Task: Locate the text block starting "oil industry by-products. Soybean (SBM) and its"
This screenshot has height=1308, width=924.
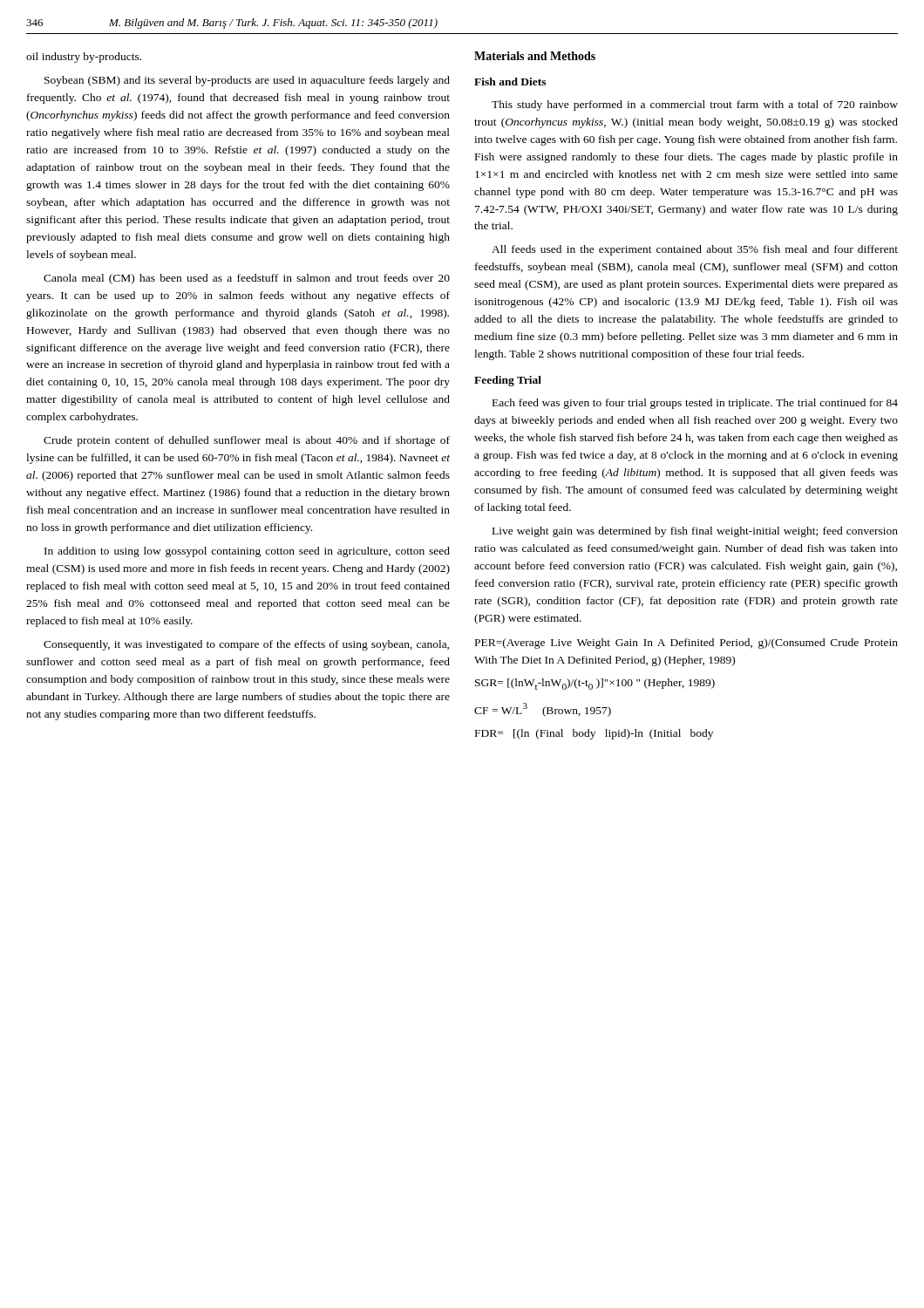Action: click(238, 385)
